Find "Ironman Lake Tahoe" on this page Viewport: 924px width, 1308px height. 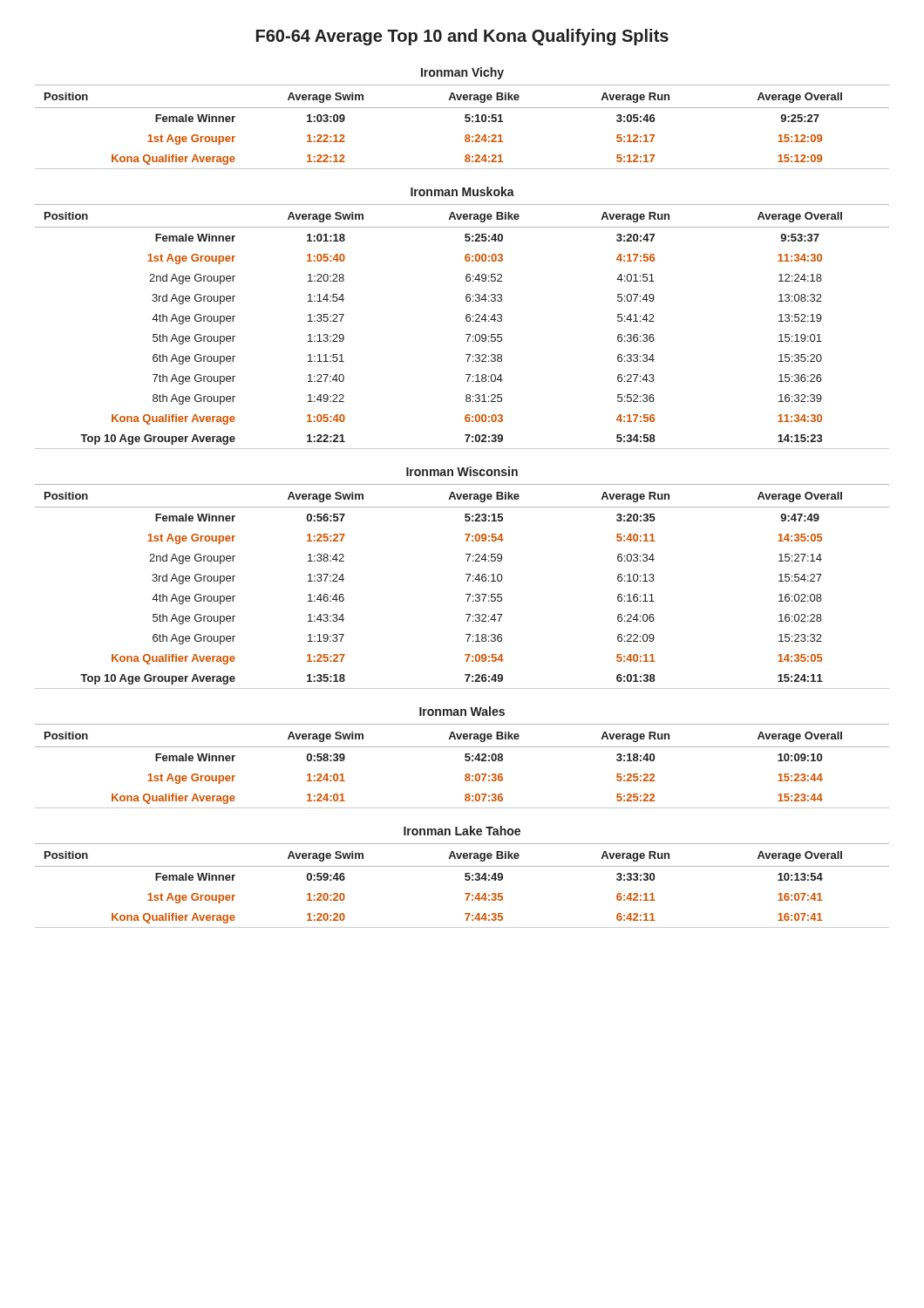click(x=462, y=831)
